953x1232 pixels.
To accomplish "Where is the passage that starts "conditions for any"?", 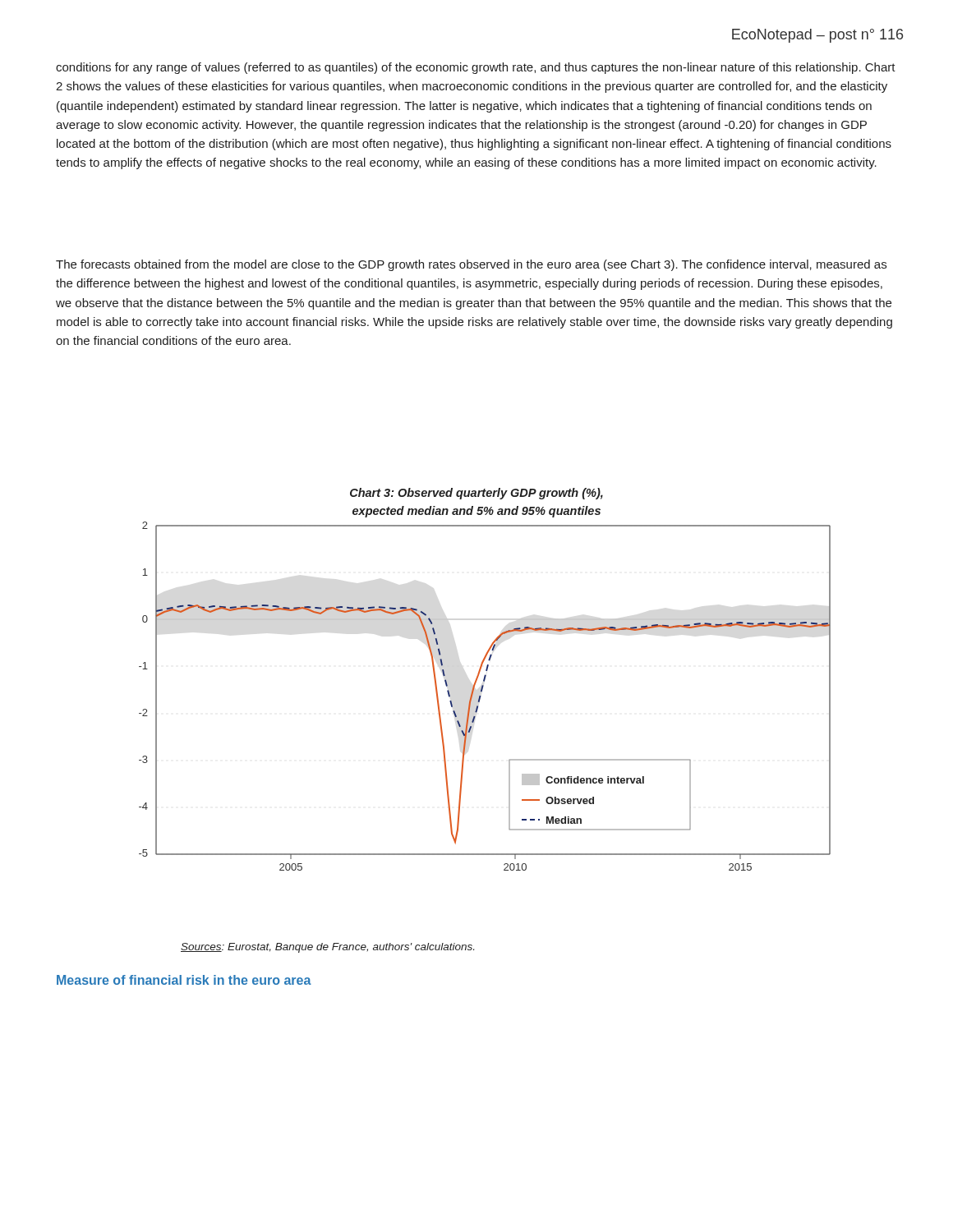I will [x=475, y=115].
